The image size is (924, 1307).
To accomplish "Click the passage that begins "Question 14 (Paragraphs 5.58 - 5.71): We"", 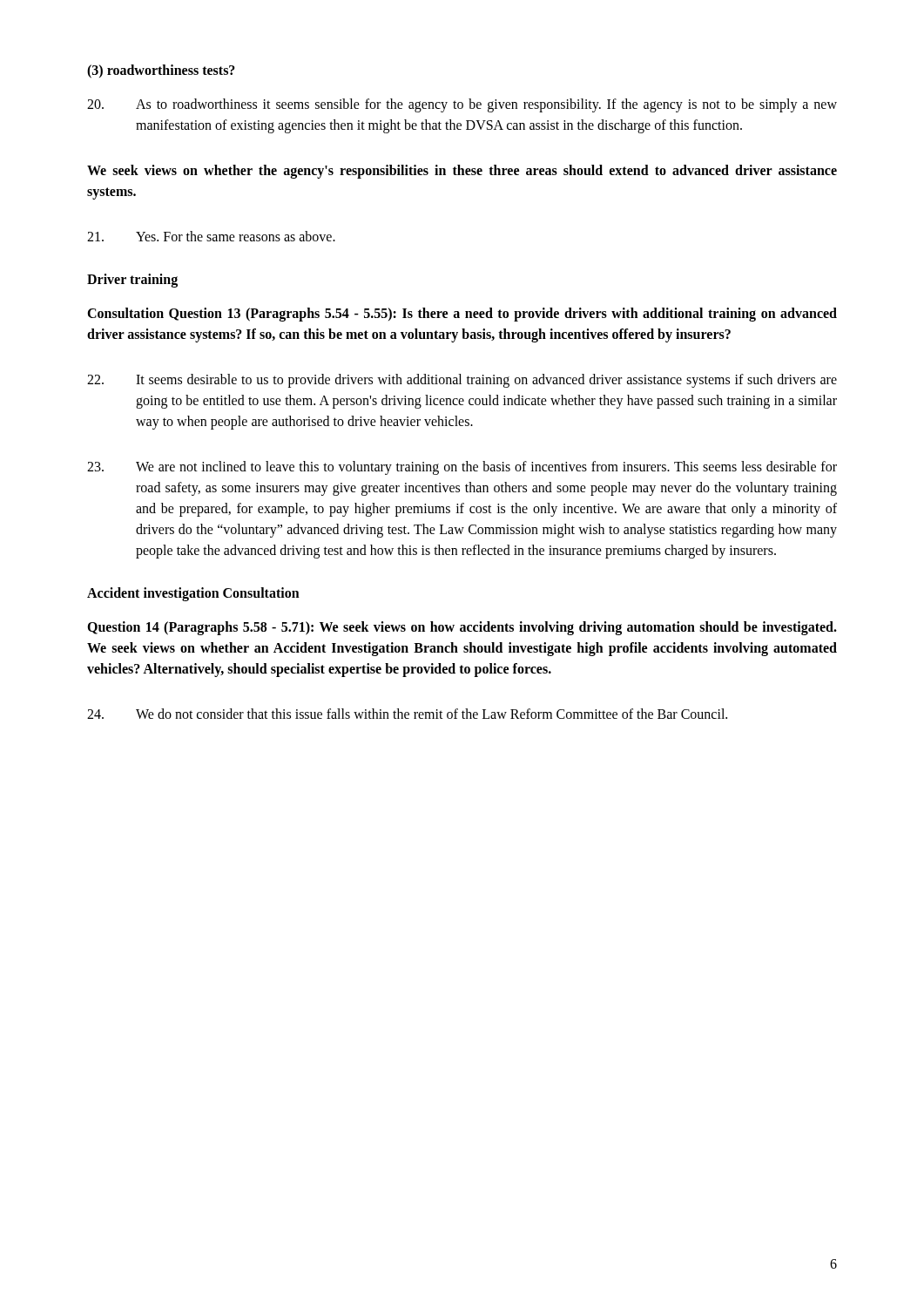I will pos(462,648).
